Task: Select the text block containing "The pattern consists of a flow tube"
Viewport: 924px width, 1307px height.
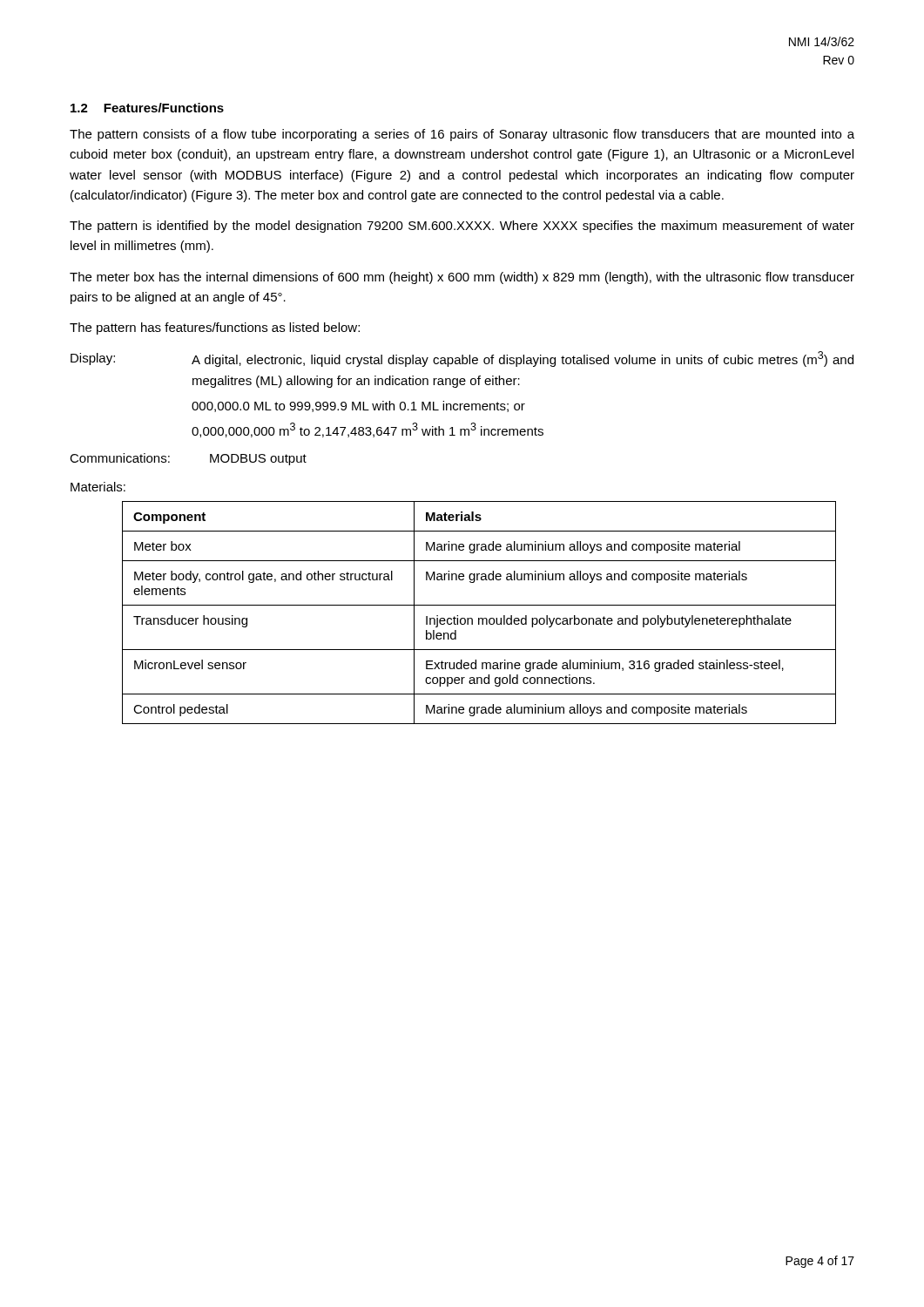Action: pos(462,164)
